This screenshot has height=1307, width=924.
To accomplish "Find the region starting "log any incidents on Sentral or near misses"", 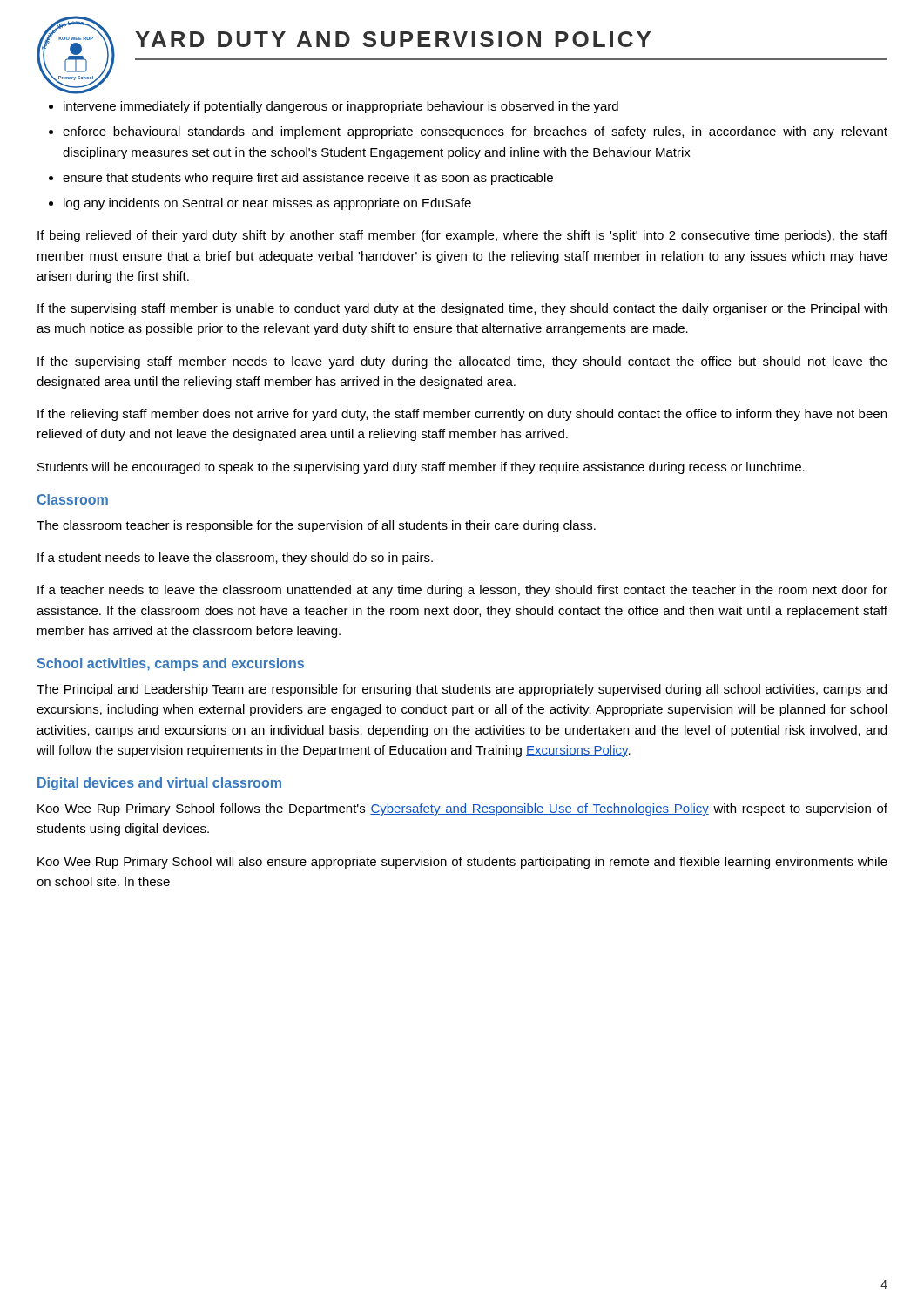I will pos(267,203).
